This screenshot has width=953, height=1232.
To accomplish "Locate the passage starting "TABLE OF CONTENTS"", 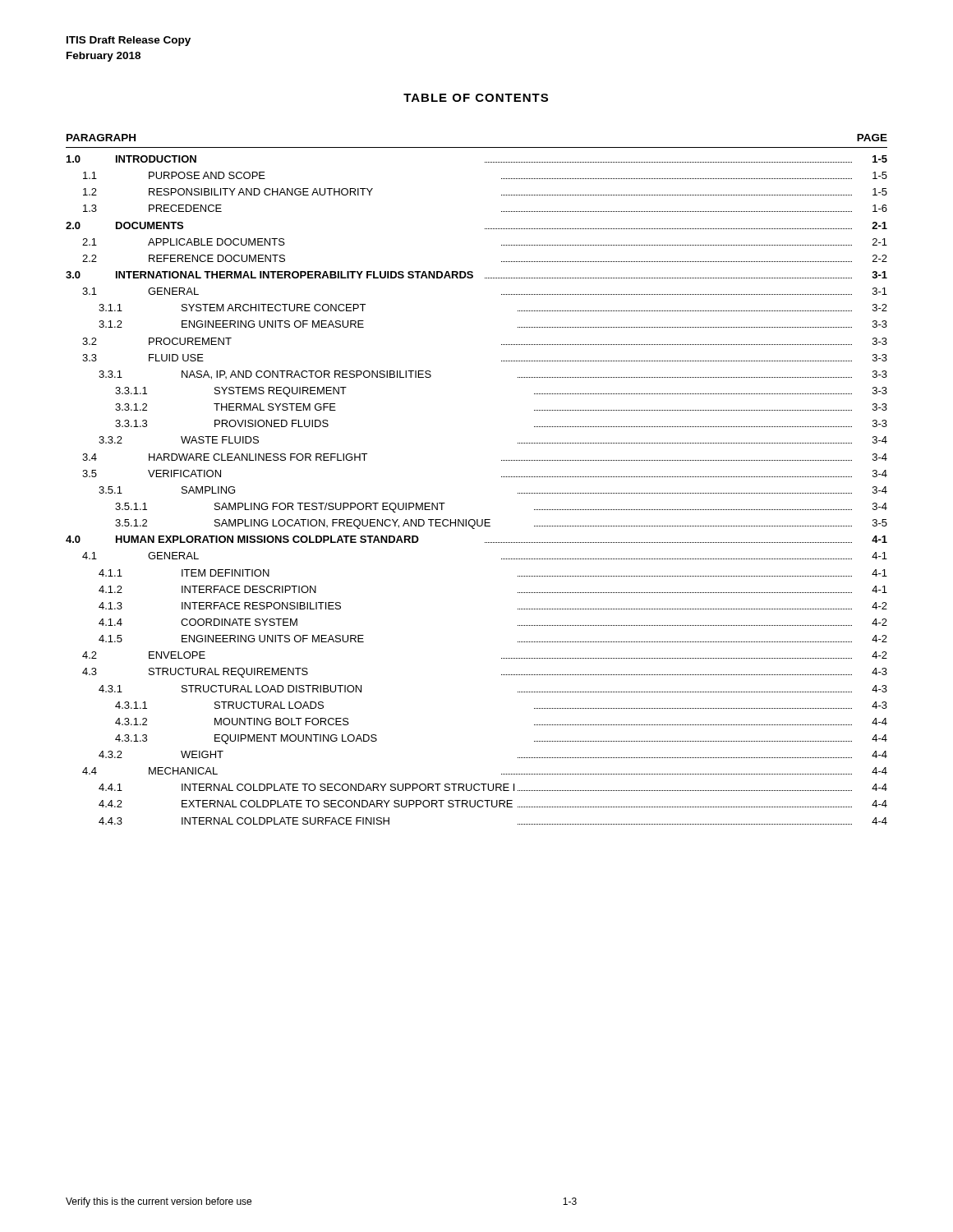I will pos(476,97).
